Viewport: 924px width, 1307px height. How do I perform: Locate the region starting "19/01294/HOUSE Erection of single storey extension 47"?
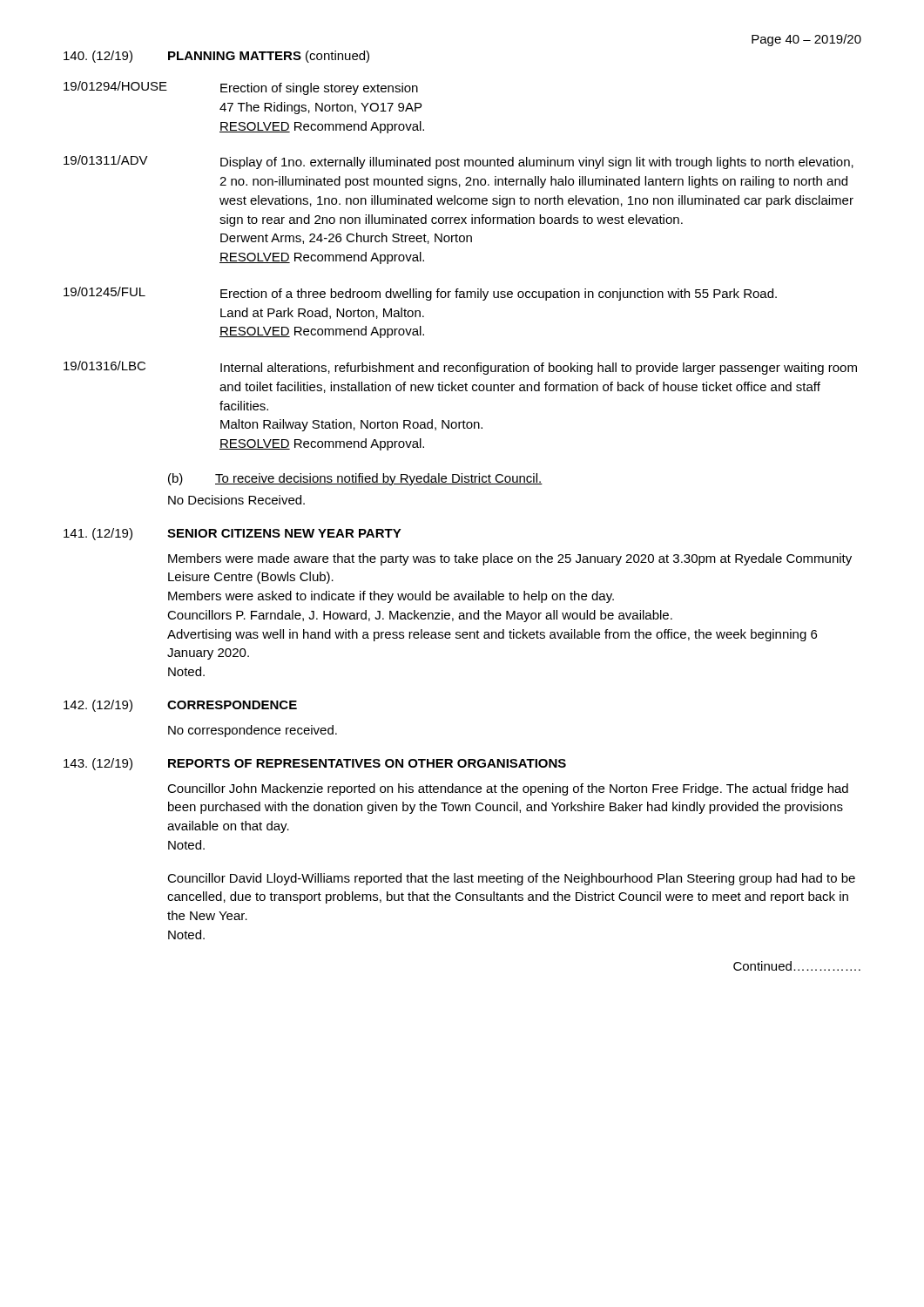(241, 88)
